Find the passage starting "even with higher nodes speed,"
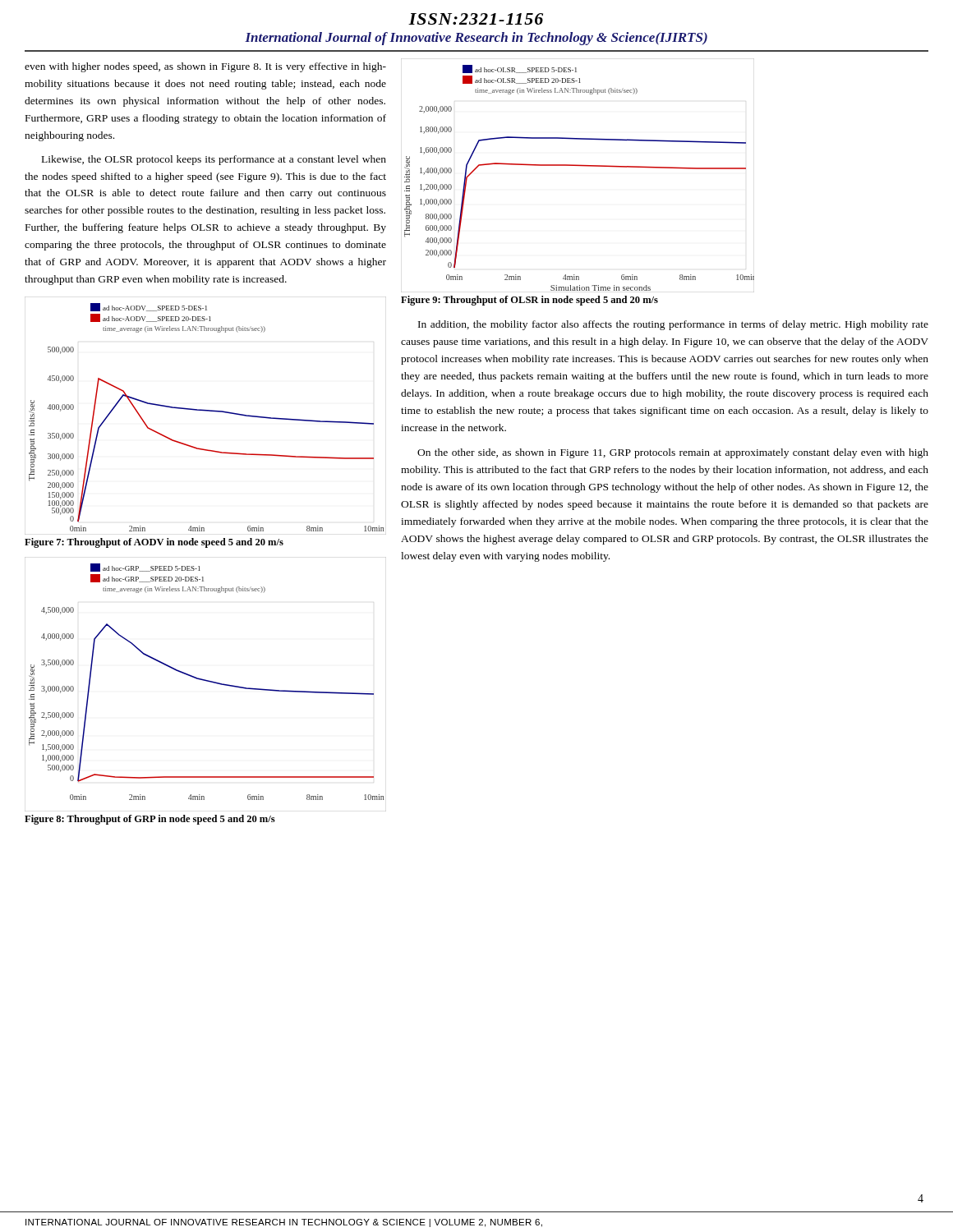953x1232 pixels. pyautogui.click(x=205, y=101)
